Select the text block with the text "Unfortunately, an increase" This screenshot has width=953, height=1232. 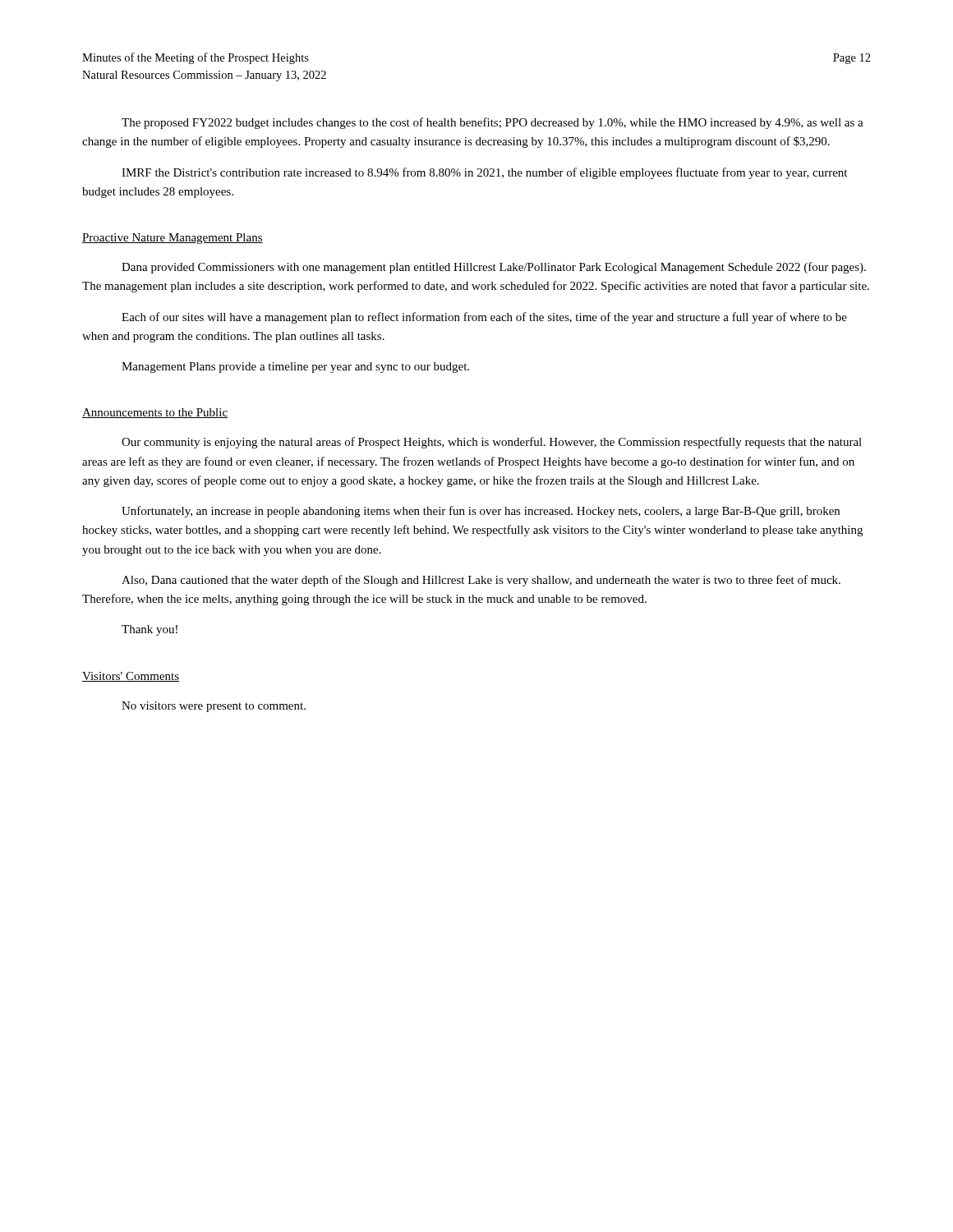[x=473, y=530]
